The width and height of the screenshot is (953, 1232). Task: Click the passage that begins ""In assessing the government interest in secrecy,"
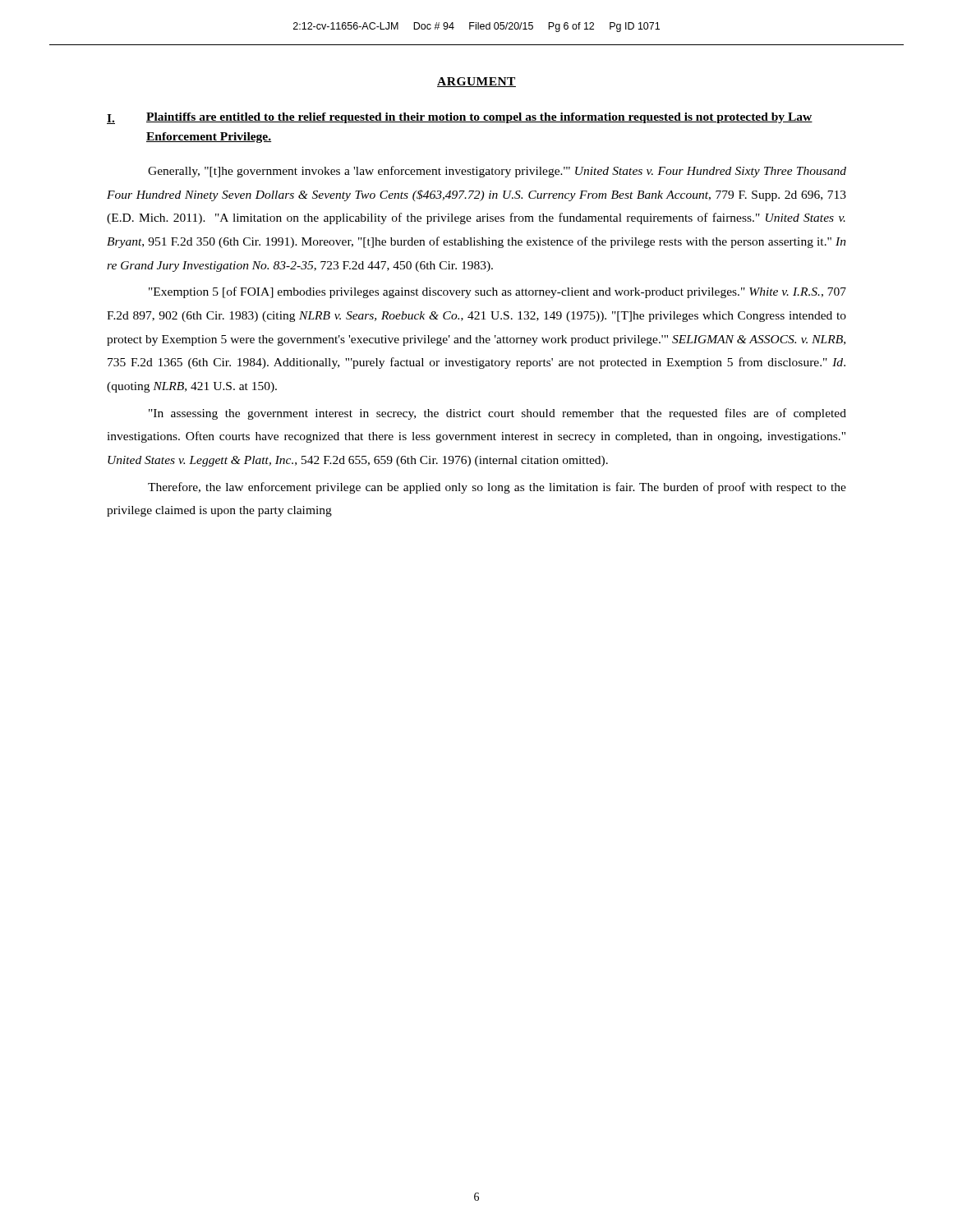pos(476,437)
